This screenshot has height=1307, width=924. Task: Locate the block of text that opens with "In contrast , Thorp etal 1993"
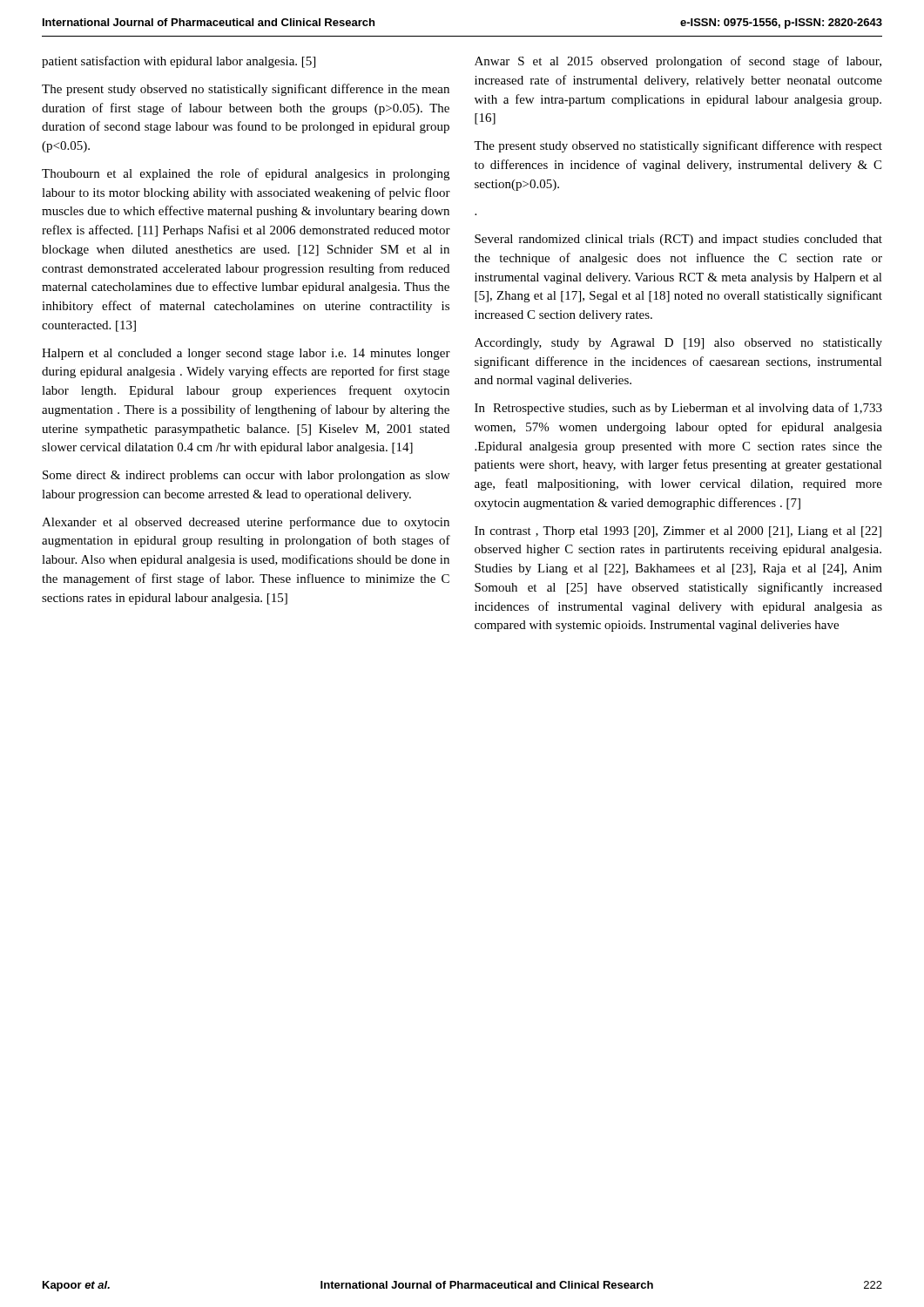[x=678, y=578]
